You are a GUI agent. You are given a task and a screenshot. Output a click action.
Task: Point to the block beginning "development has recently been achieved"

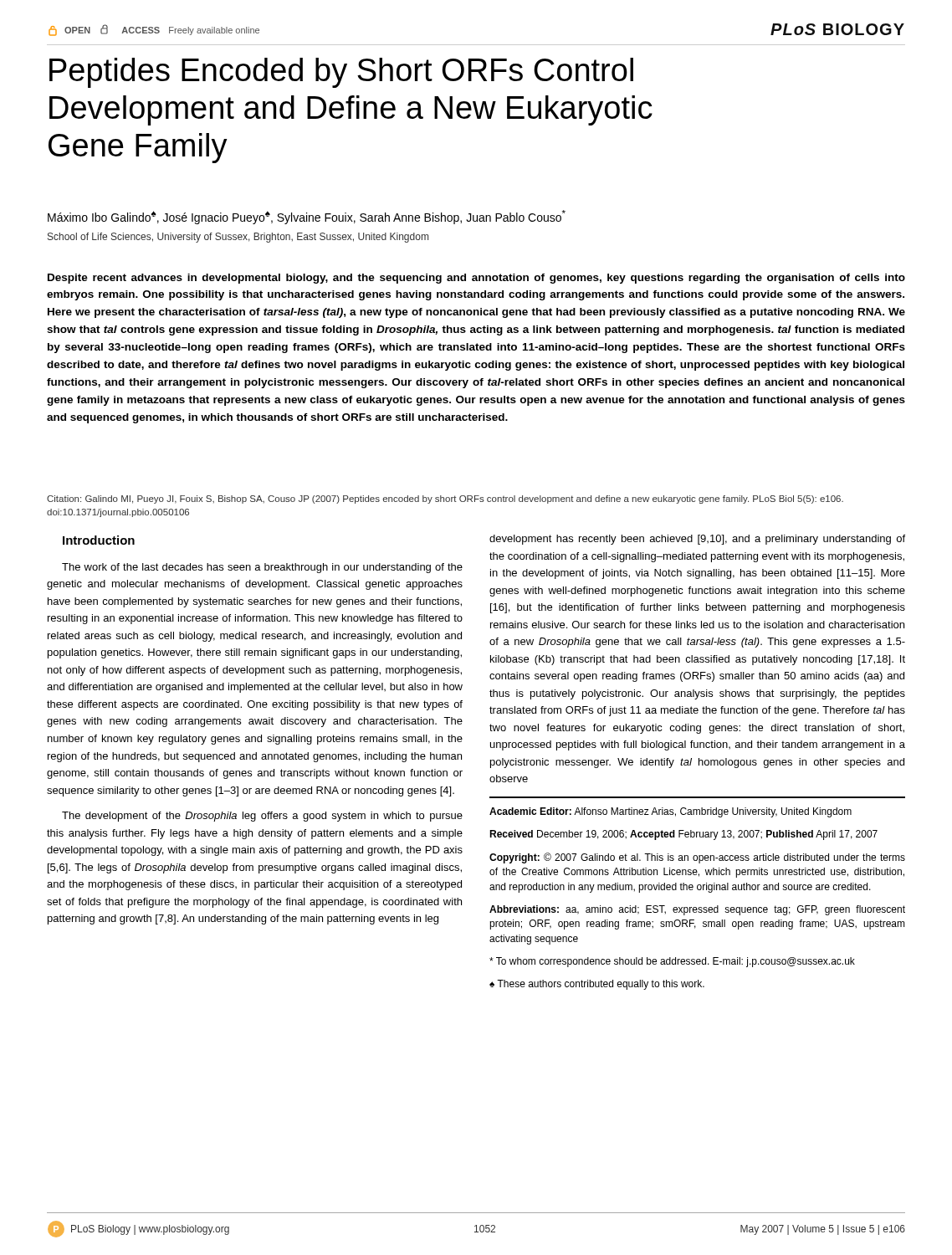(x=697, y=659)
